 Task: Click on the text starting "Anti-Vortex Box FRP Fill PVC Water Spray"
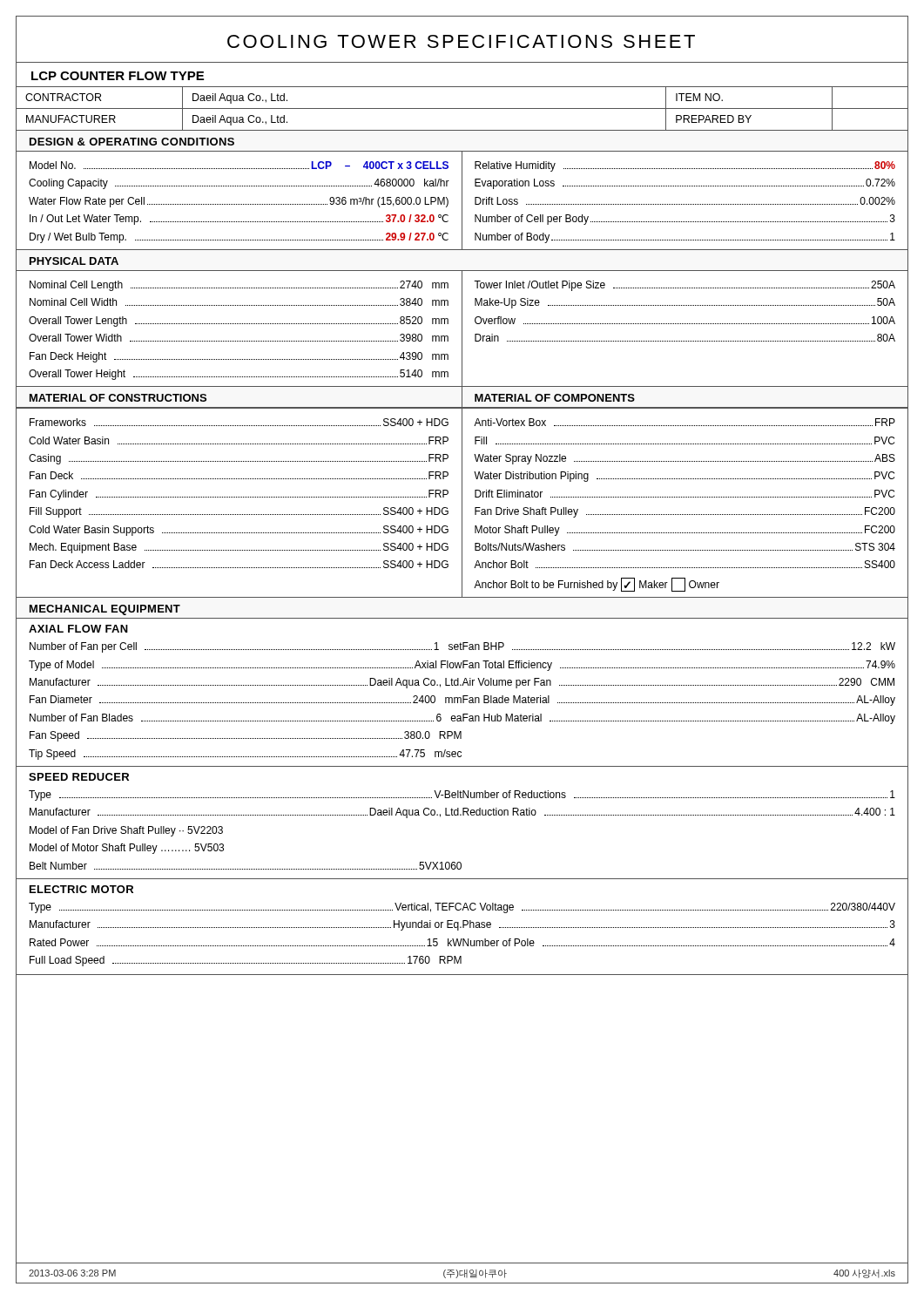click(x=685, y=504)
